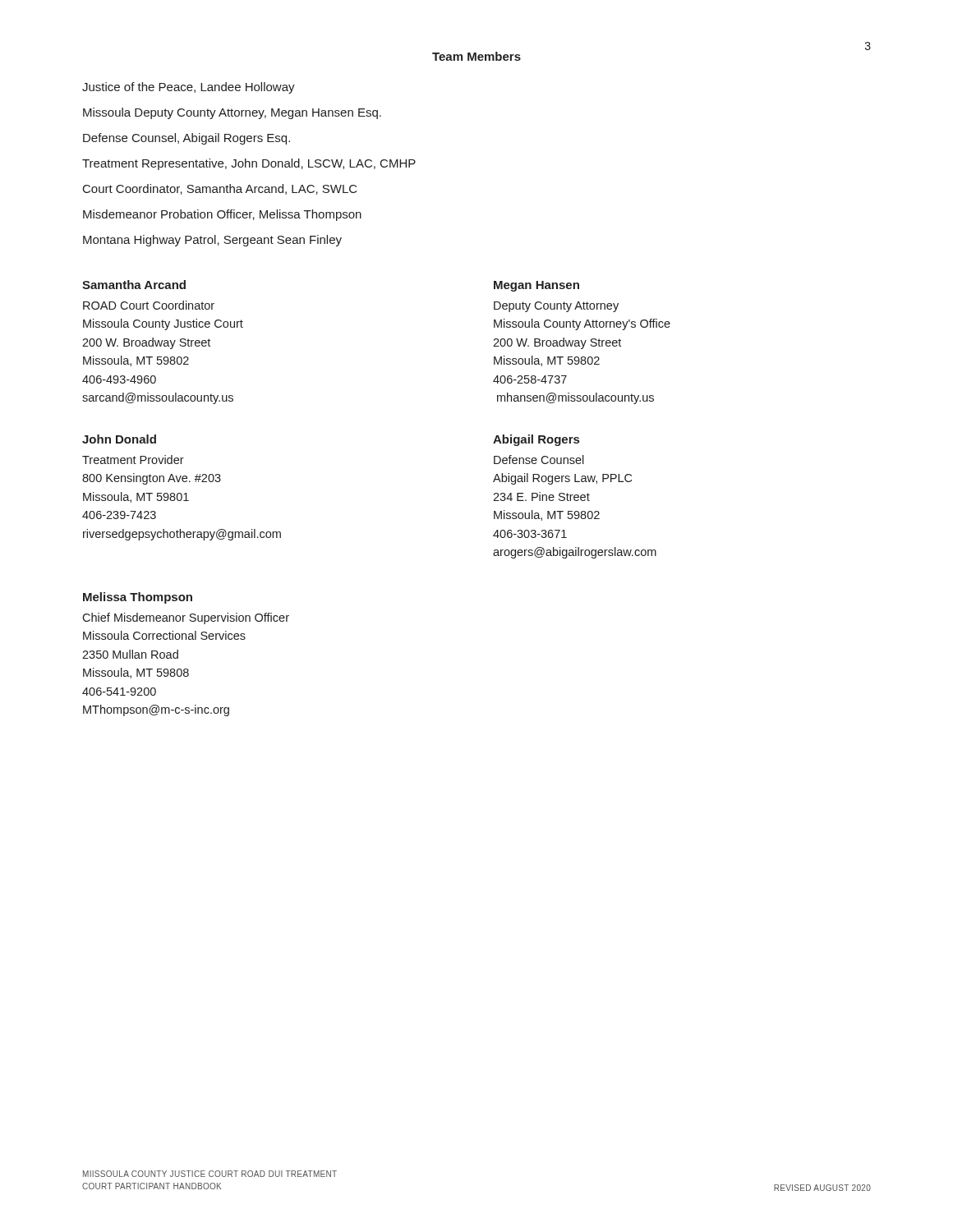
Task: Locate the text block starting "Samantha Arcand ROAD"
Action: pos(134,285)
